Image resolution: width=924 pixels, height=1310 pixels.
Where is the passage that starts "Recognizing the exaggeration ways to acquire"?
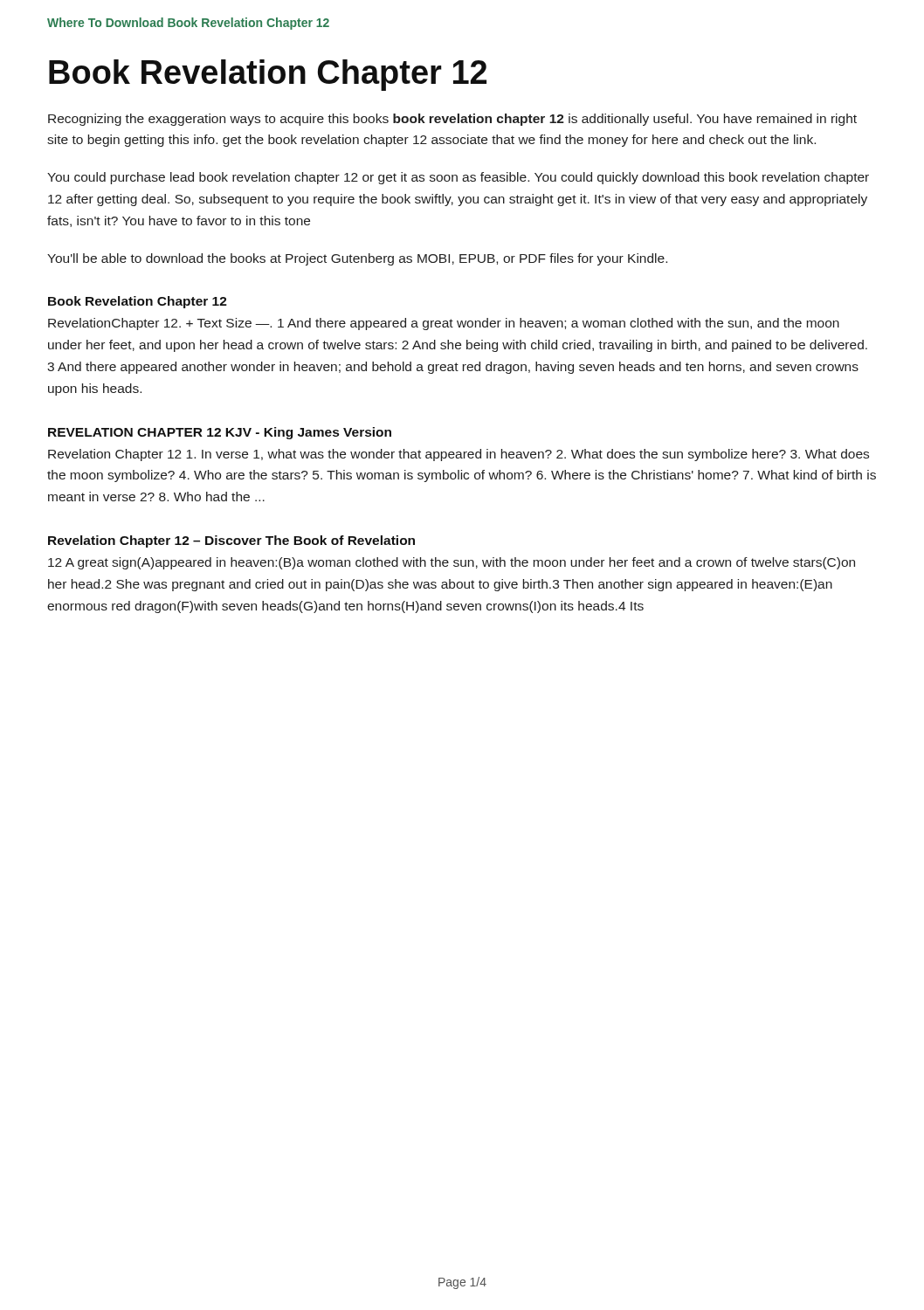point(452,129)
